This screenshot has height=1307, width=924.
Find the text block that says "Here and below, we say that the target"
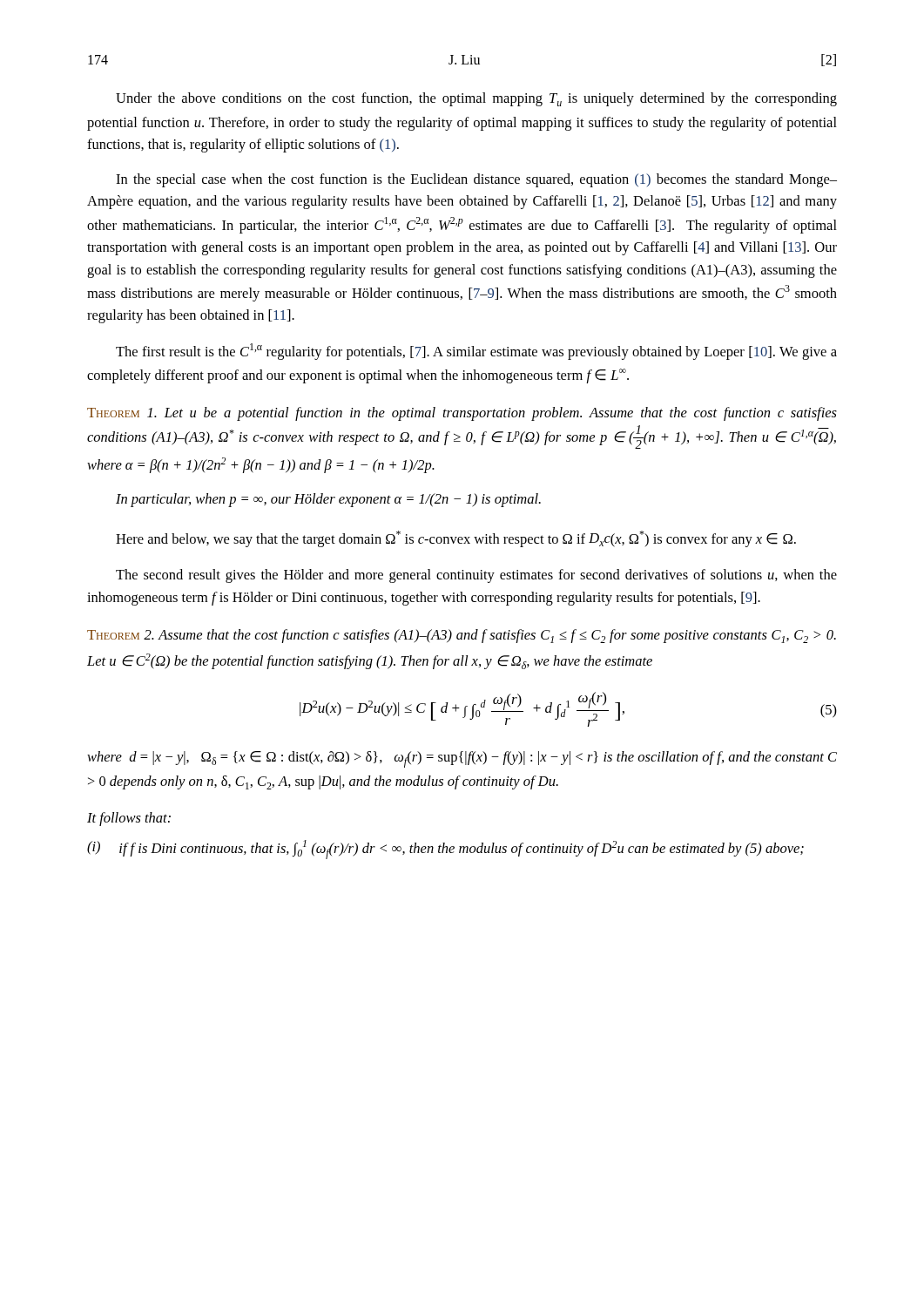pyautogui.click(x=462, y=567)
